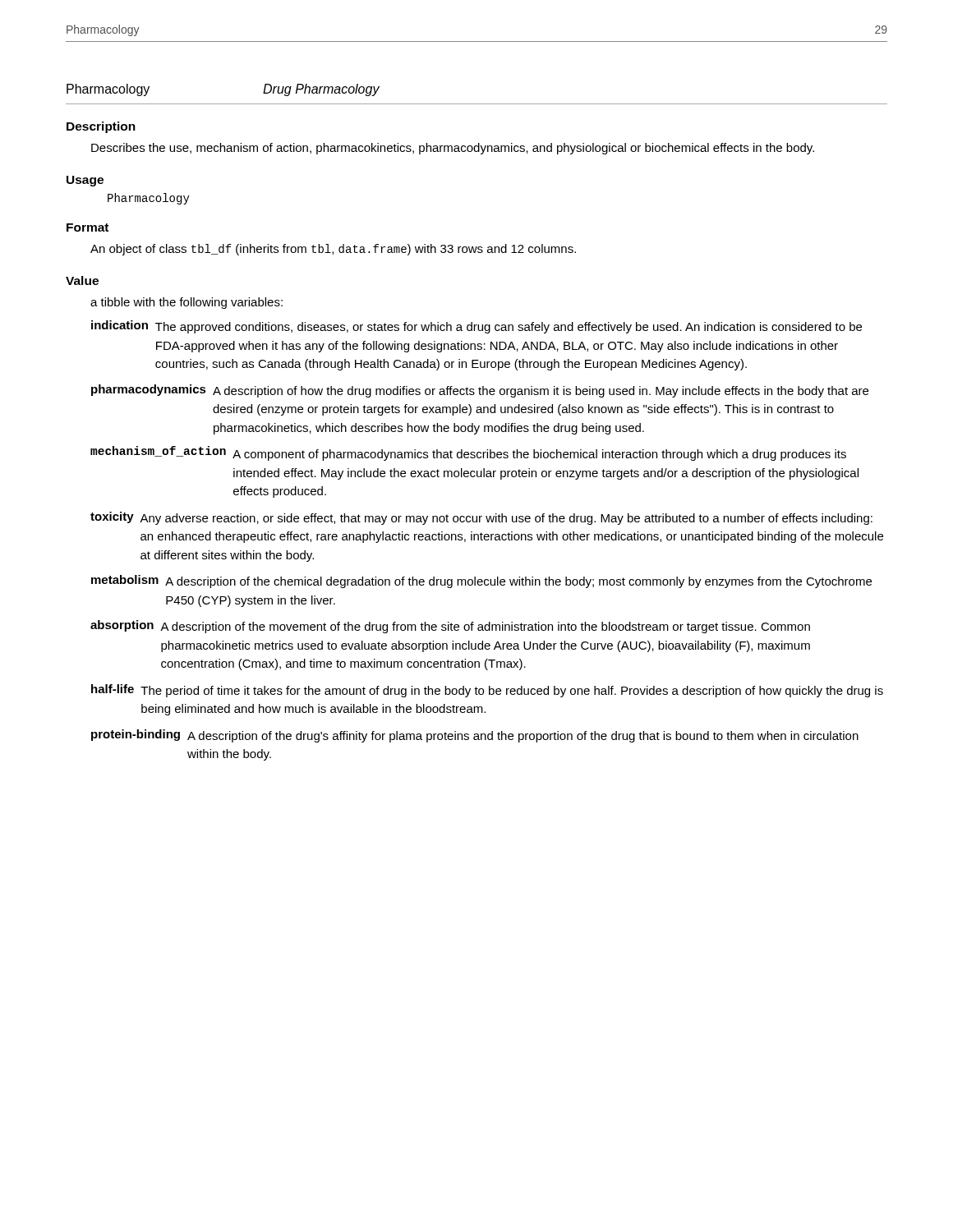Select the list item containing "indication The approved conditions, diseases, or"
The height and width of the screenshot is (1232, 953).
point(489,346)
